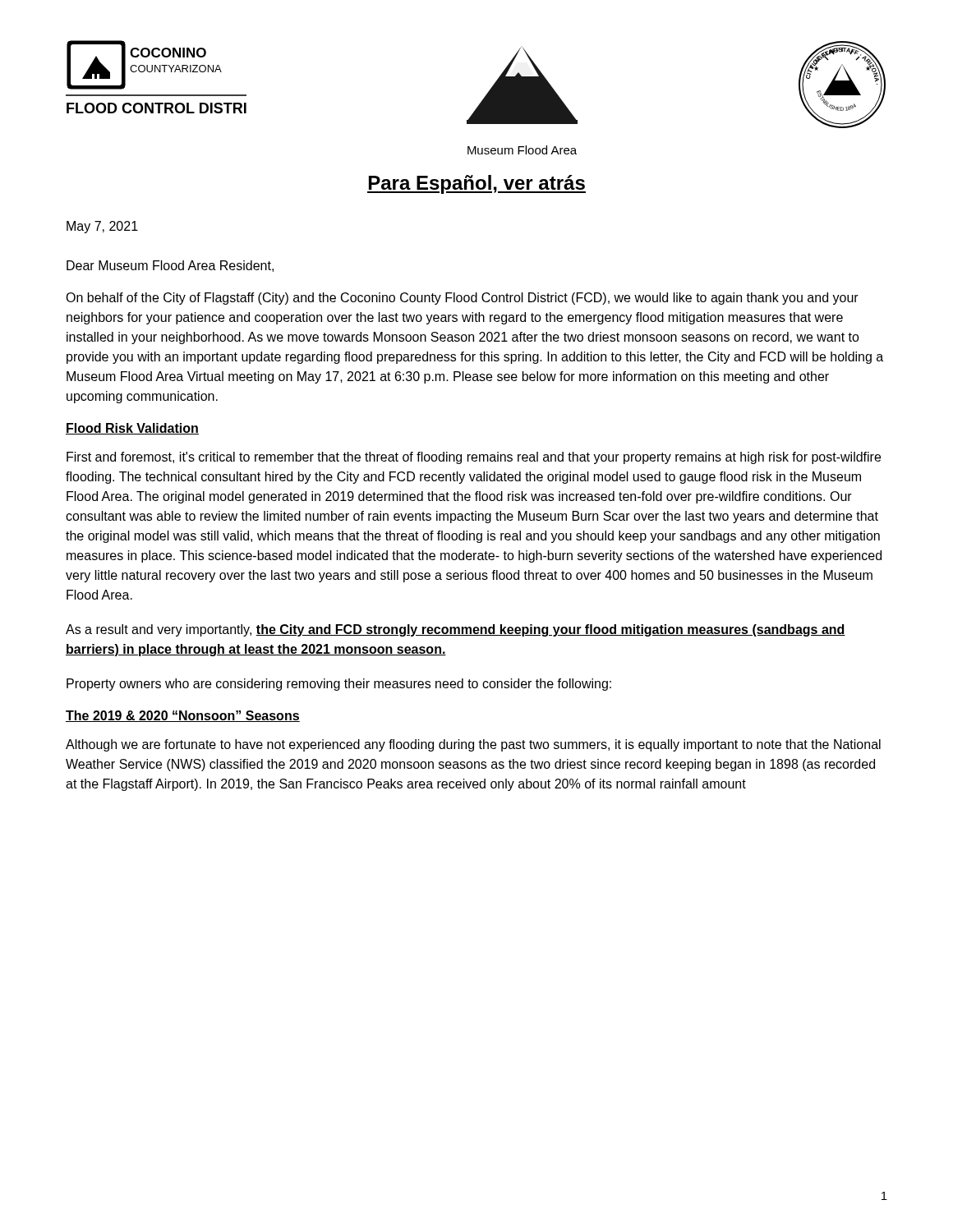Find the text block that reads "On behalf of the"
This screenshot has width=953, height=1232.
[x=475, y=347]
